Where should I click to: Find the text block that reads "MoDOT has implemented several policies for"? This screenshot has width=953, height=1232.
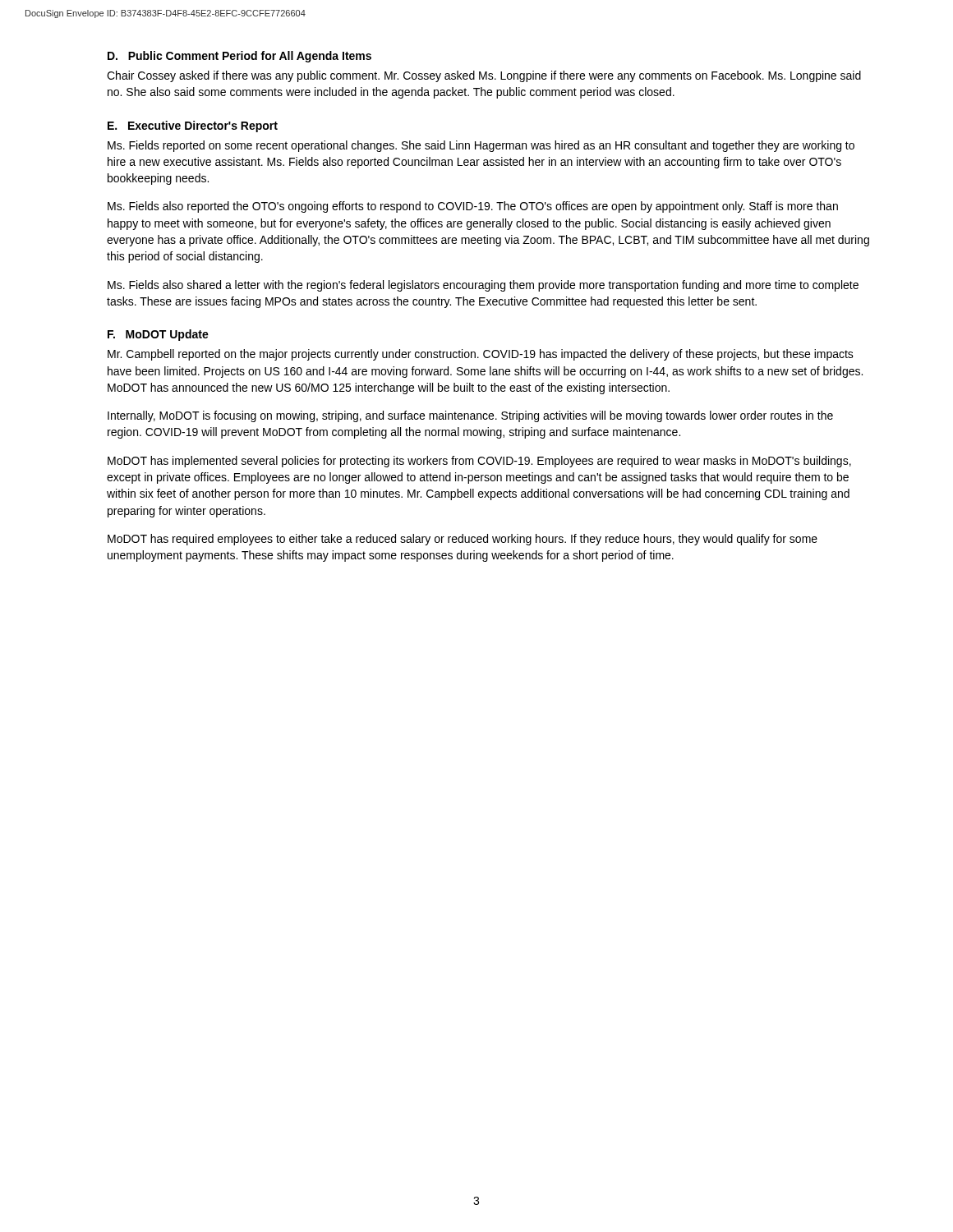coord(489,486)
